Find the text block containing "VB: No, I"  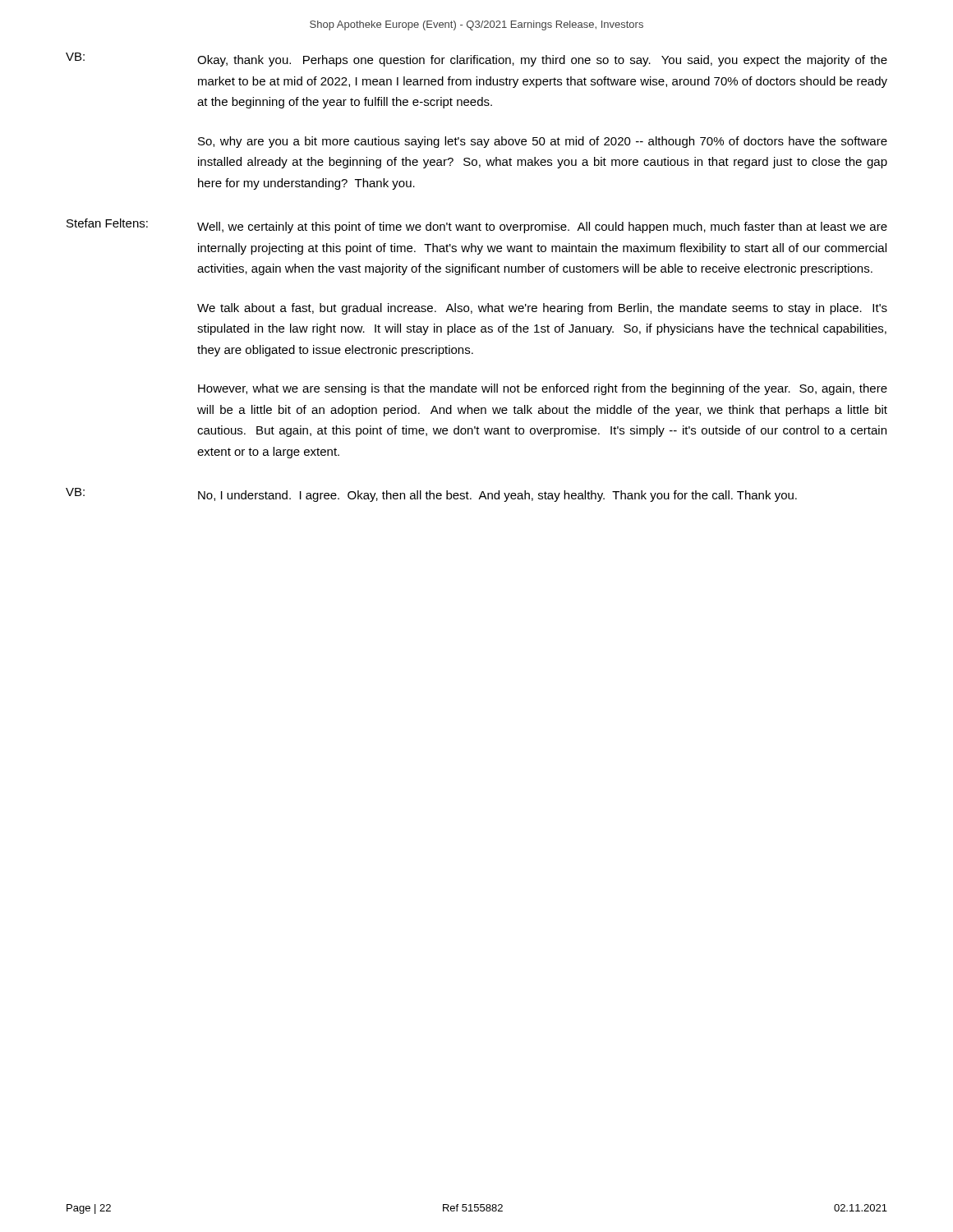point(476,495)
